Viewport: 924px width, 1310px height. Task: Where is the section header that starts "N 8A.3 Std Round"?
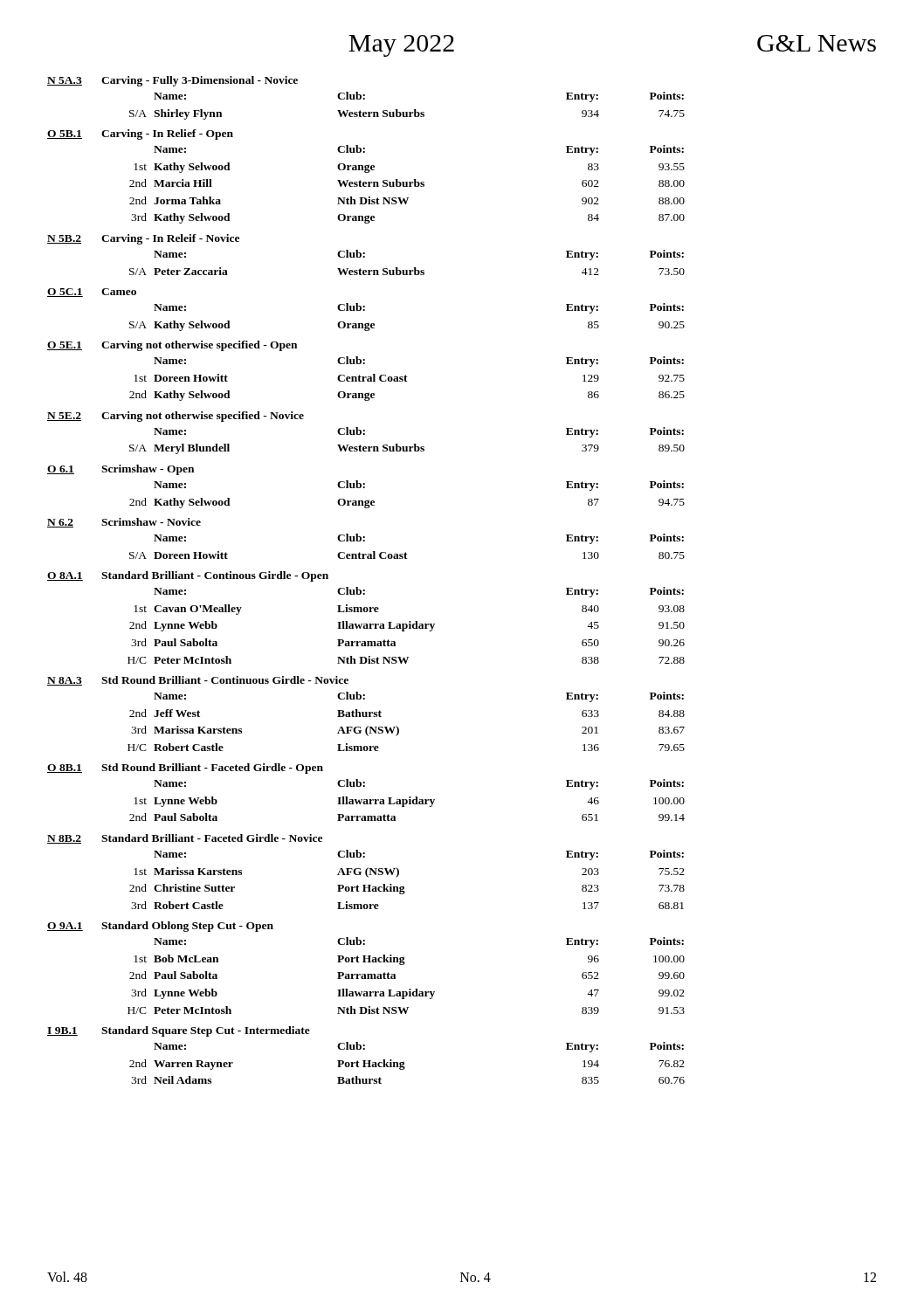point(198,680)
